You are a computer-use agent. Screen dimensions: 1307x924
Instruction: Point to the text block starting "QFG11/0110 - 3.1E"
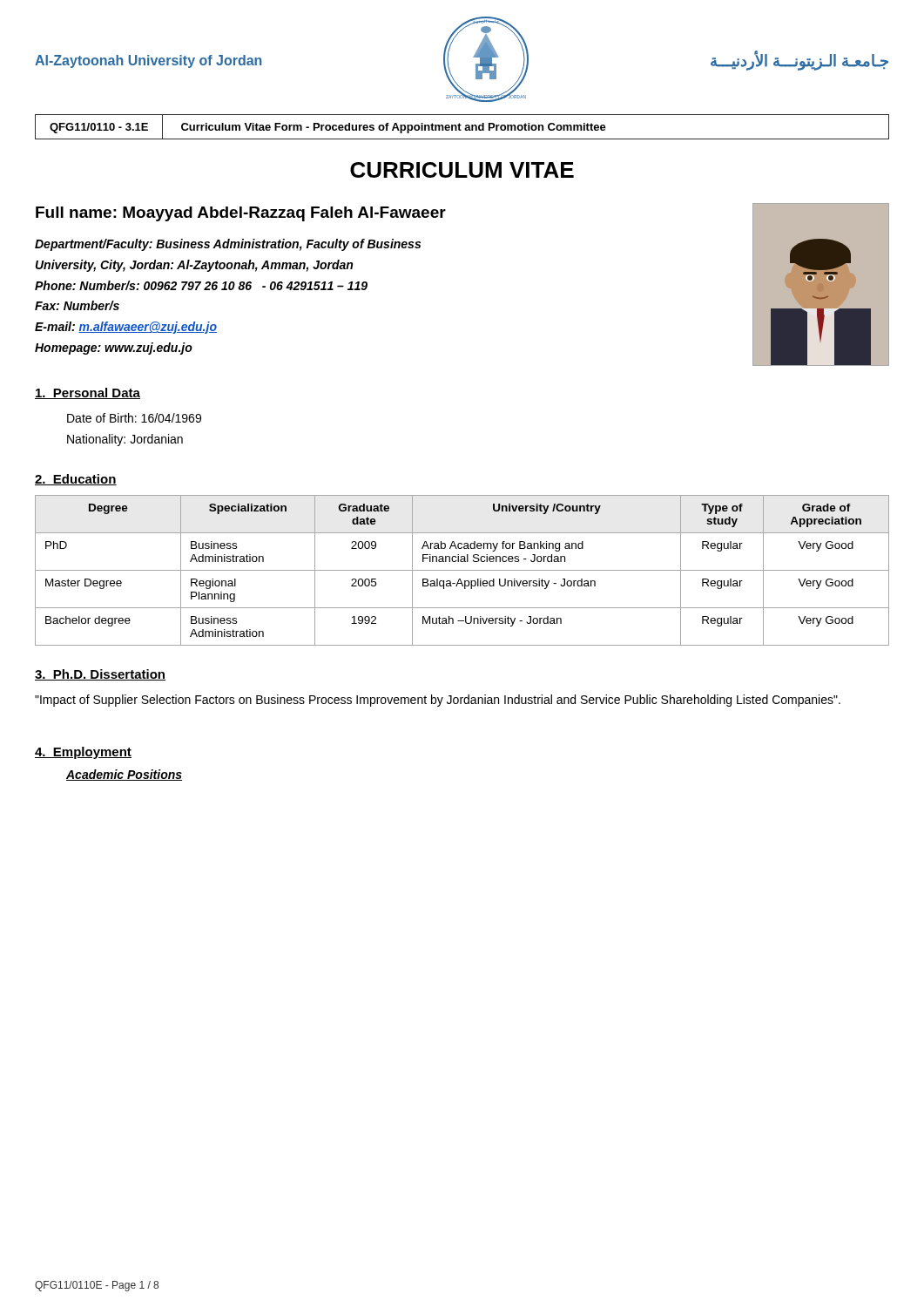[99, 127]
